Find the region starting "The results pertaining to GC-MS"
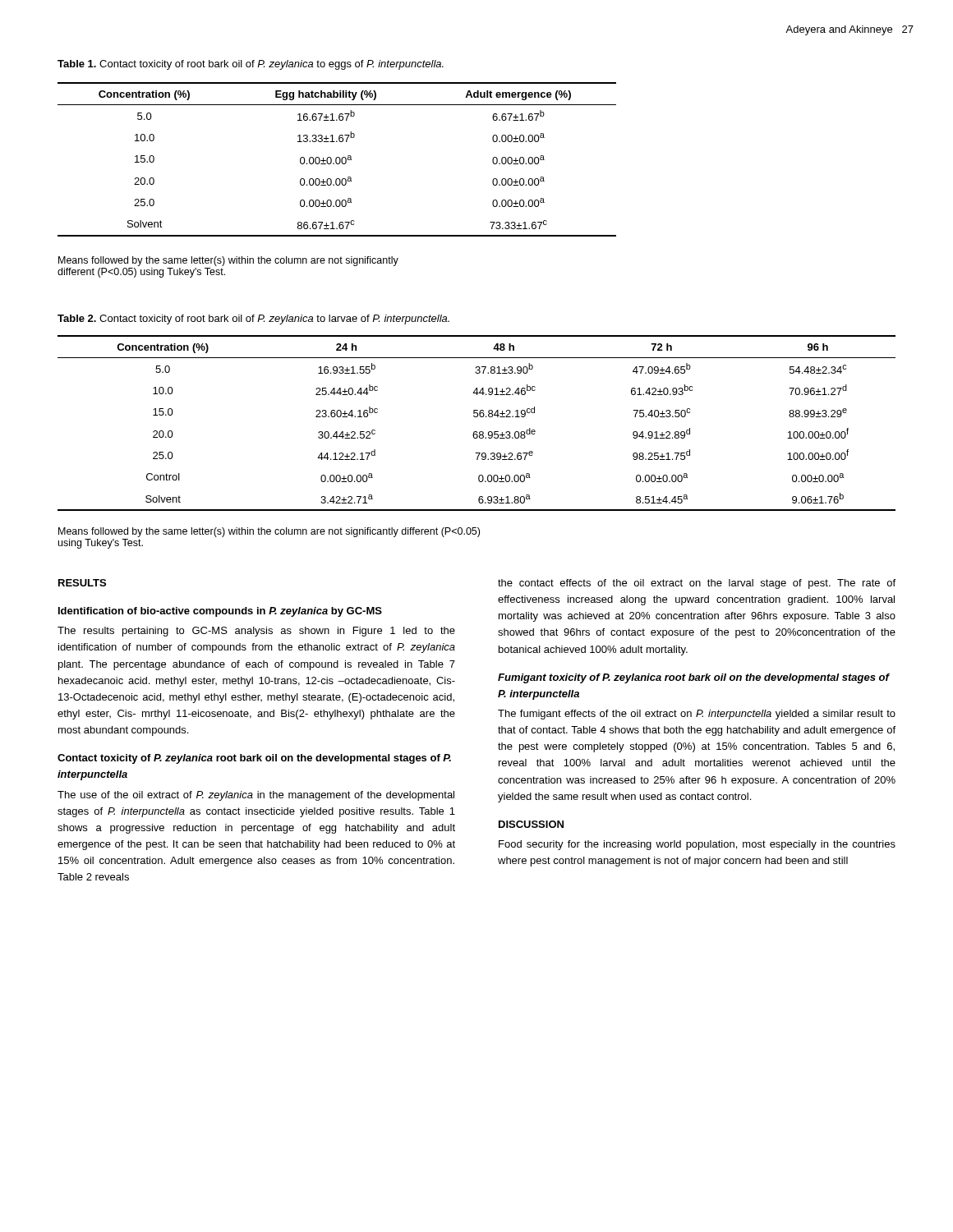 pos(256,680)
